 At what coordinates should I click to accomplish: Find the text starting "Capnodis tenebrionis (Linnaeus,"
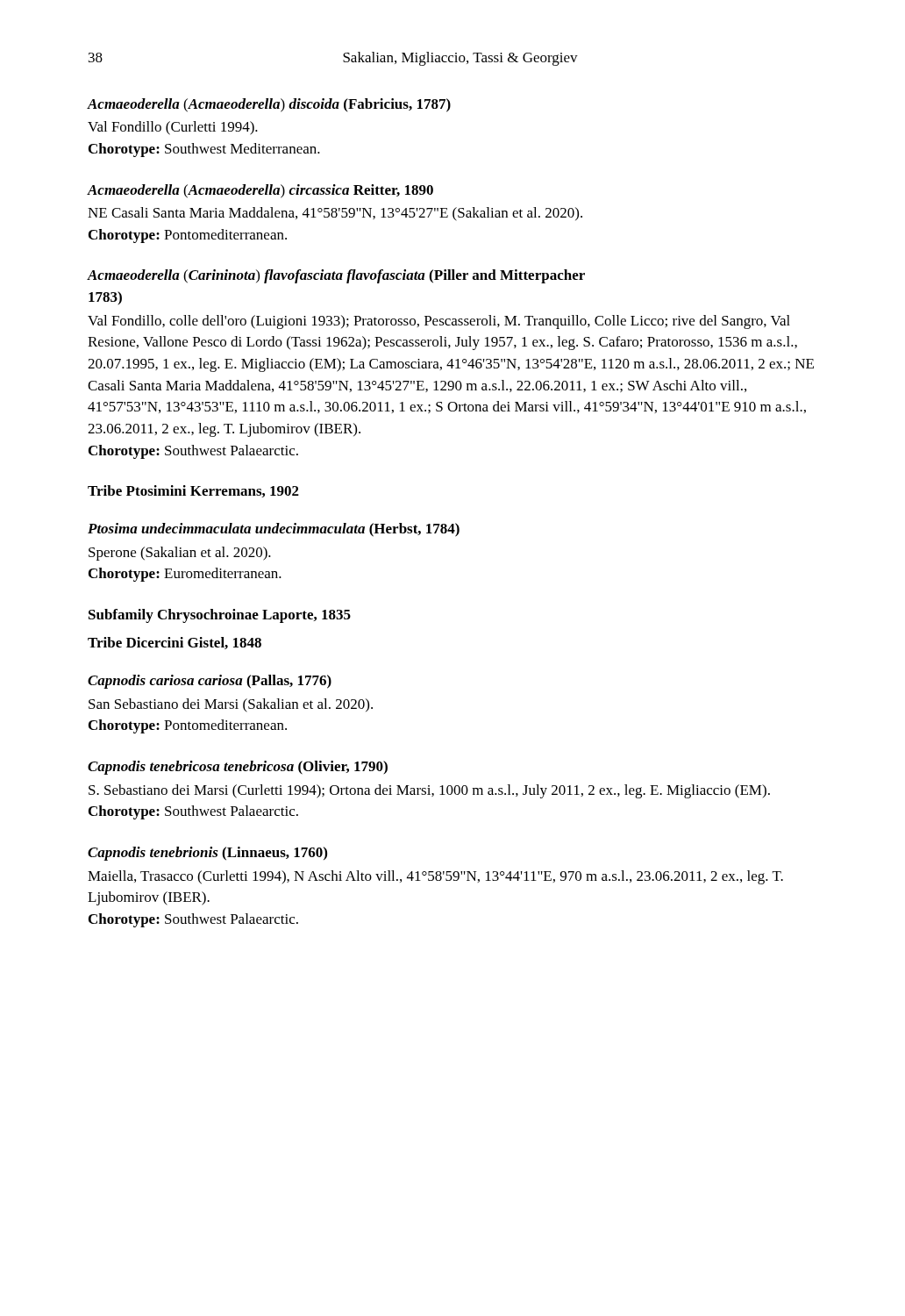208,852
